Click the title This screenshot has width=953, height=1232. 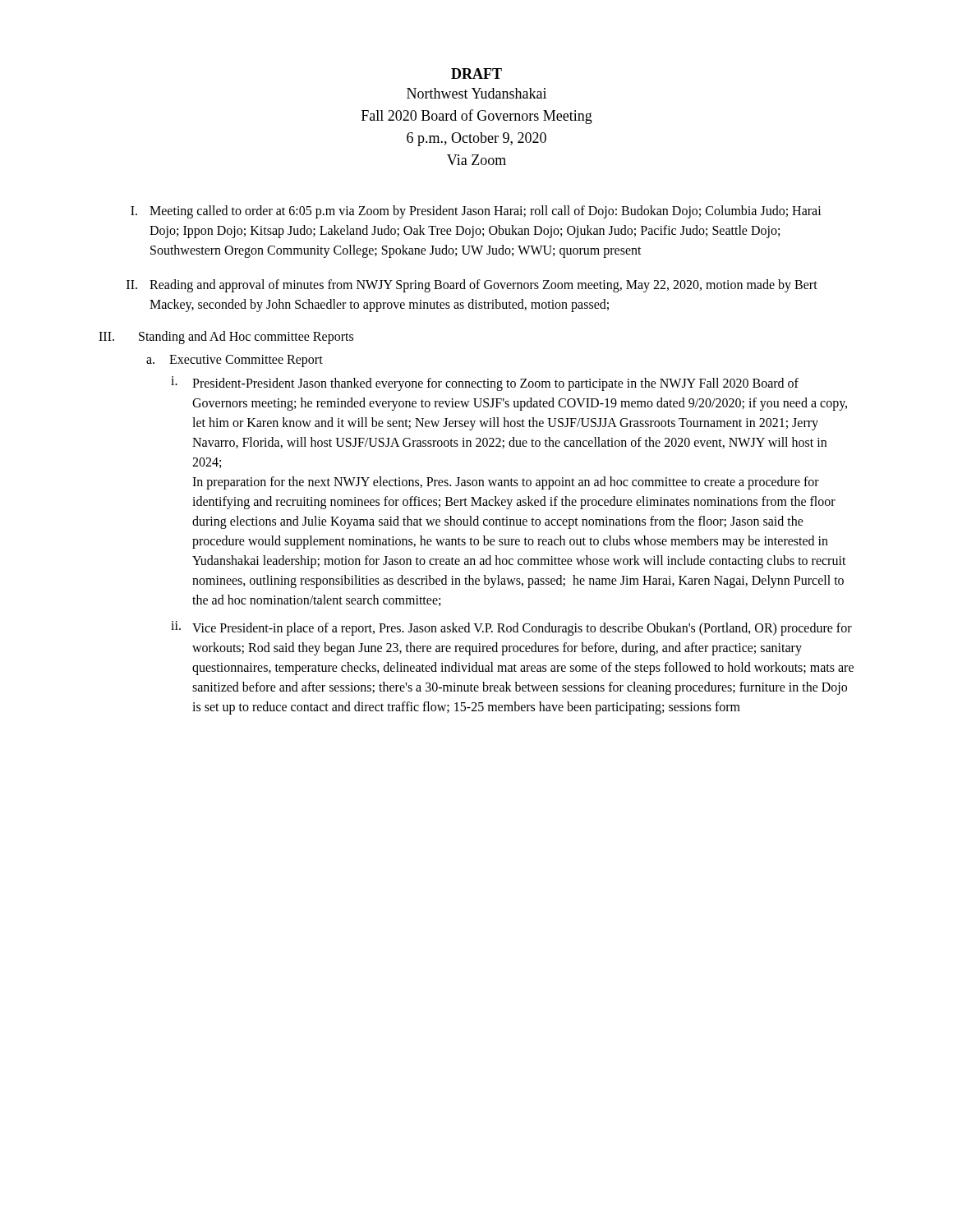coord(476,119)
